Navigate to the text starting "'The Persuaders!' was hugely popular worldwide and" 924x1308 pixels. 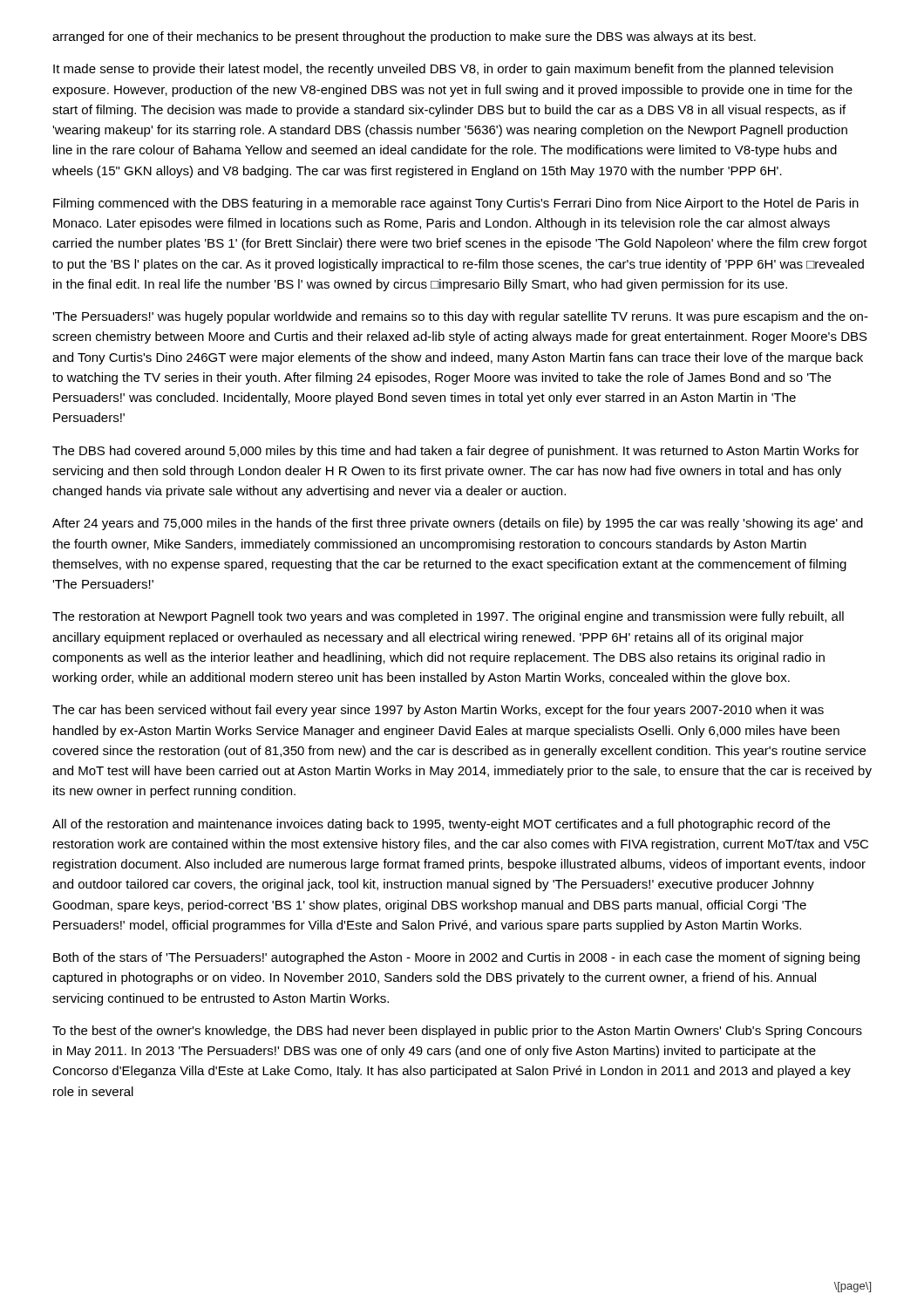[460, 367]
